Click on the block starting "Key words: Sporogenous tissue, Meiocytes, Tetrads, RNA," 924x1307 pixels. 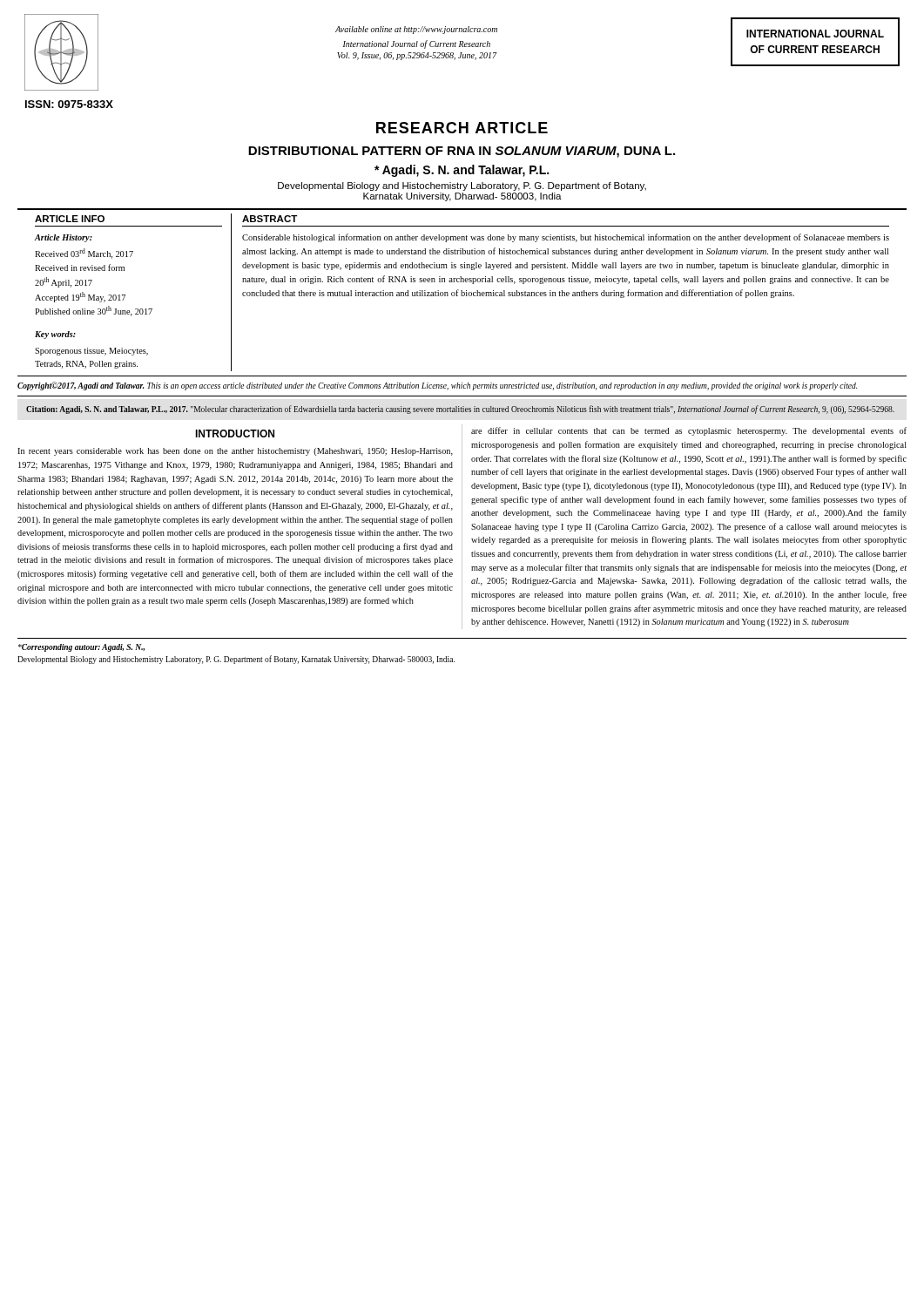coord(128,349)
